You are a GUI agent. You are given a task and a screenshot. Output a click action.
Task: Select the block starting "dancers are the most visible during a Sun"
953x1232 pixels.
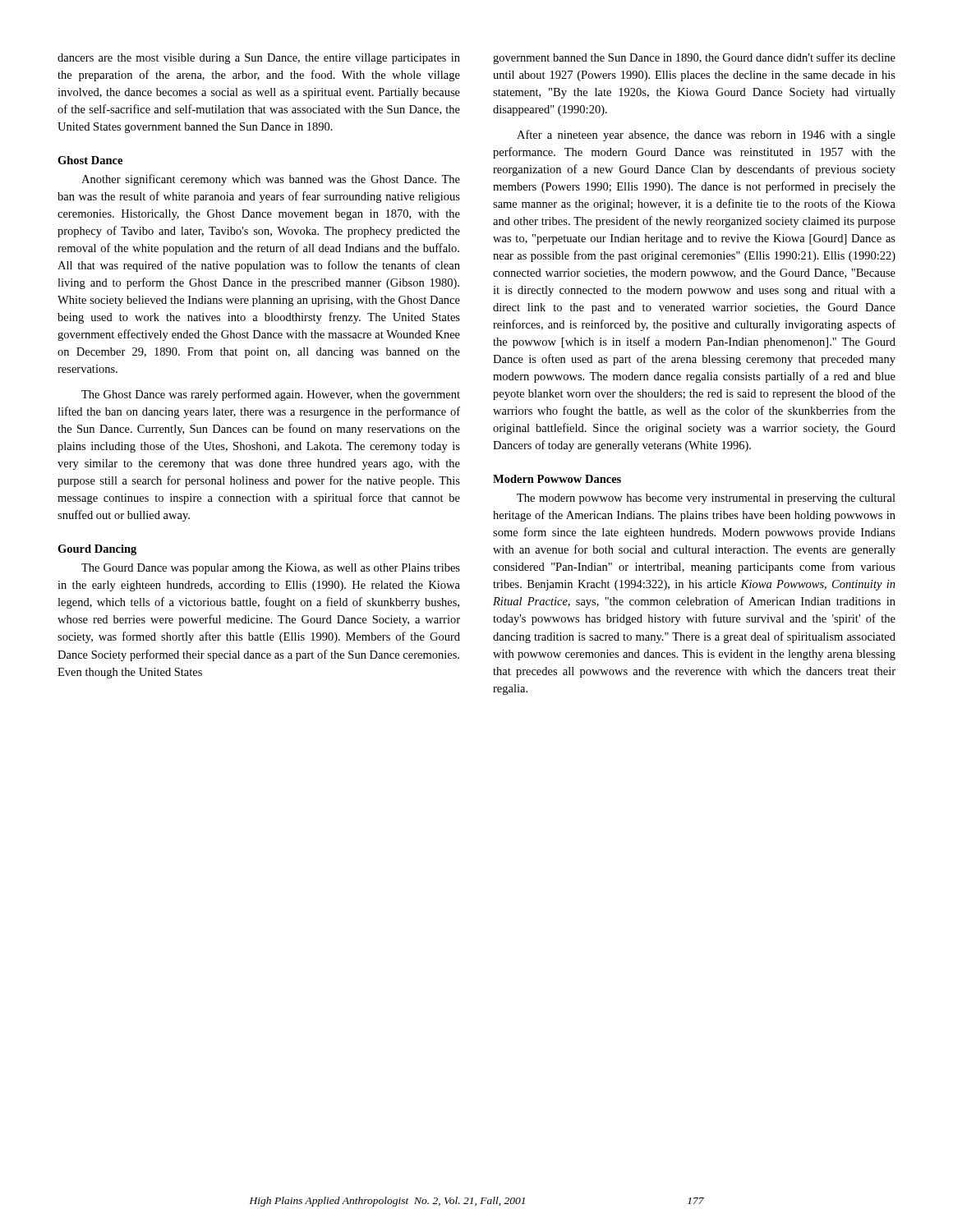259,92
